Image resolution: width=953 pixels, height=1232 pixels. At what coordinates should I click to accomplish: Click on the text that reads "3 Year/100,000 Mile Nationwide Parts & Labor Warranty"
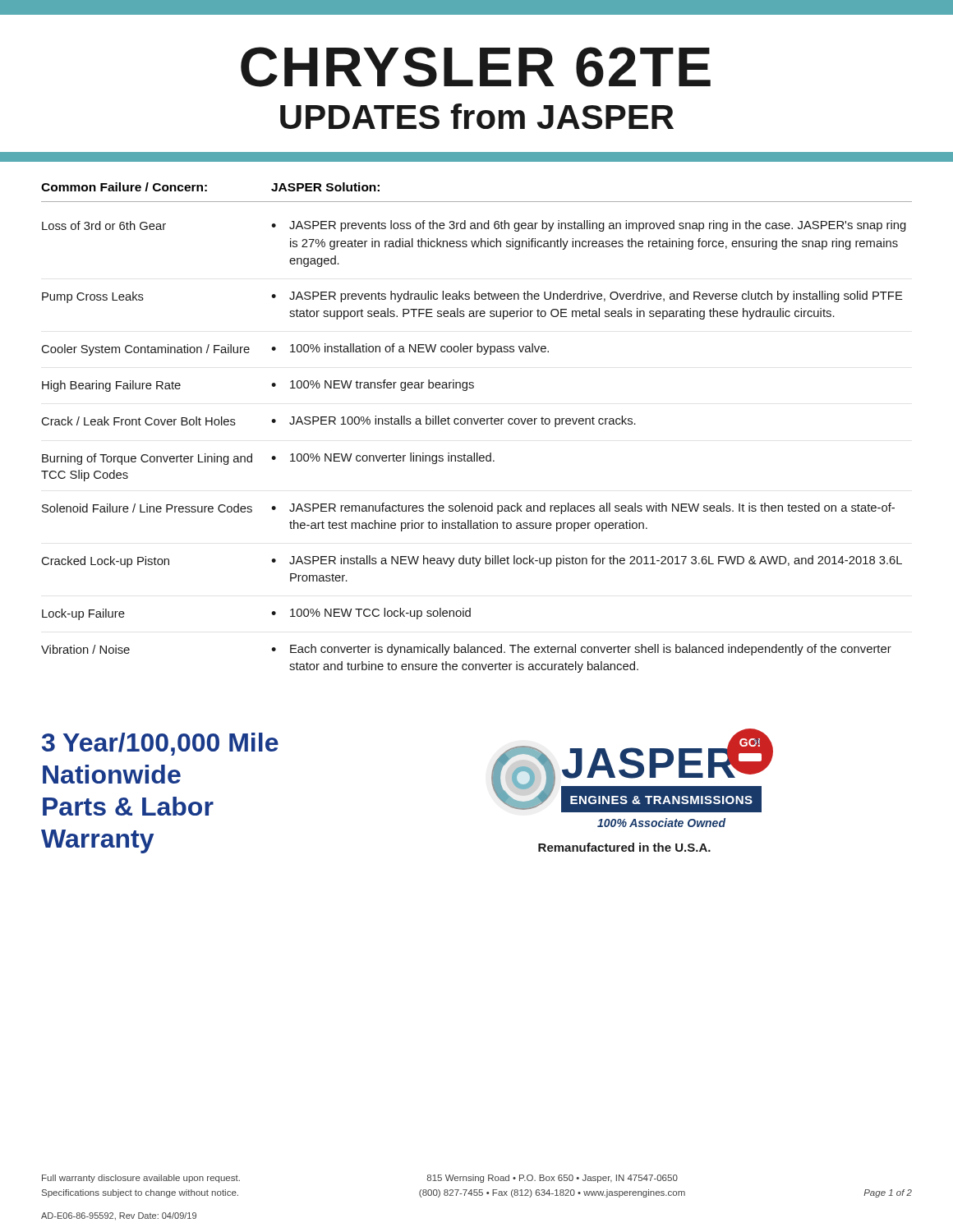click(x=177, y=791)
